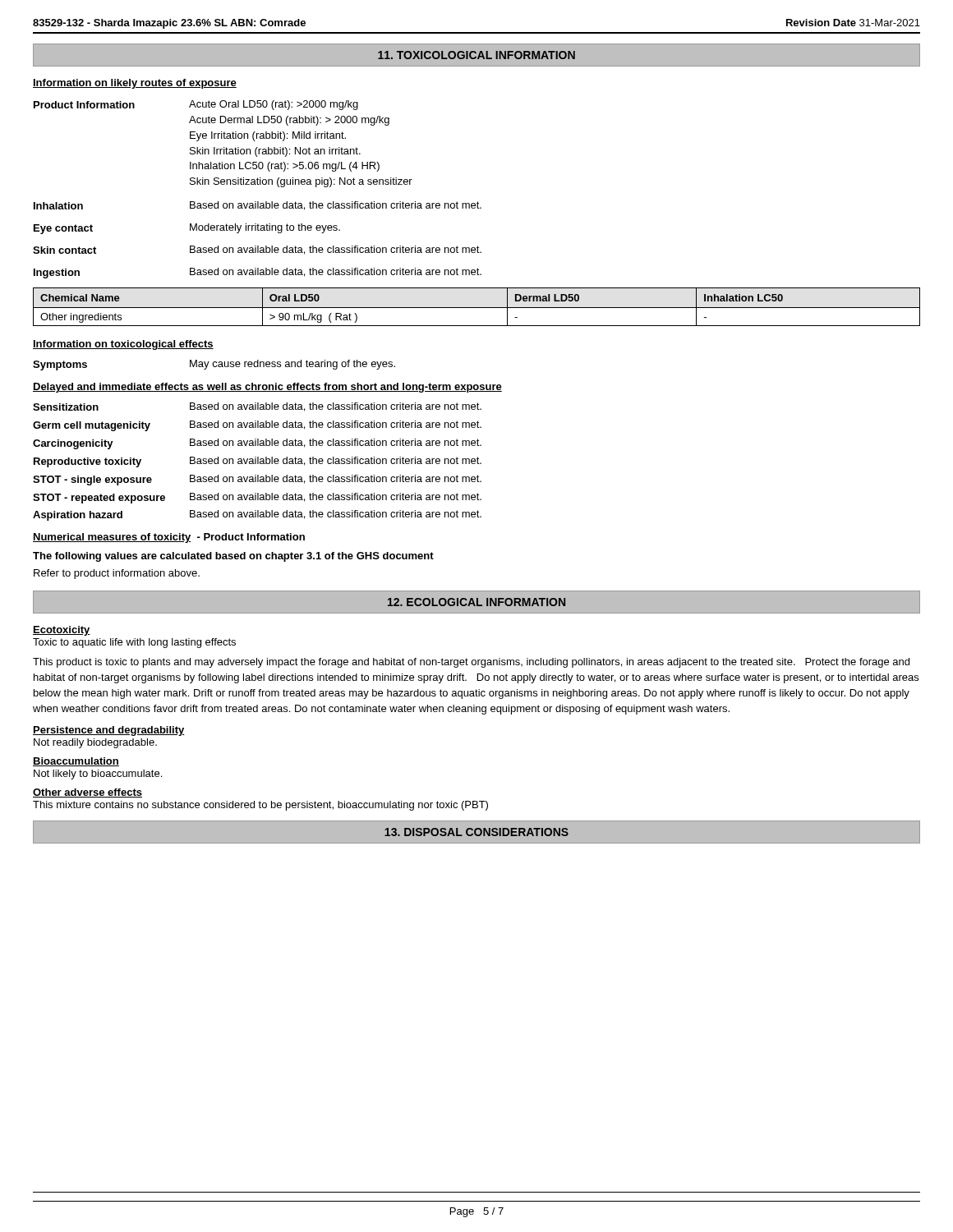The image size is (953, 1232).
Task: Navigate to the region starting "13. DISPOSAL CONSIDERATIONS"
Action: tap(476, 832)
